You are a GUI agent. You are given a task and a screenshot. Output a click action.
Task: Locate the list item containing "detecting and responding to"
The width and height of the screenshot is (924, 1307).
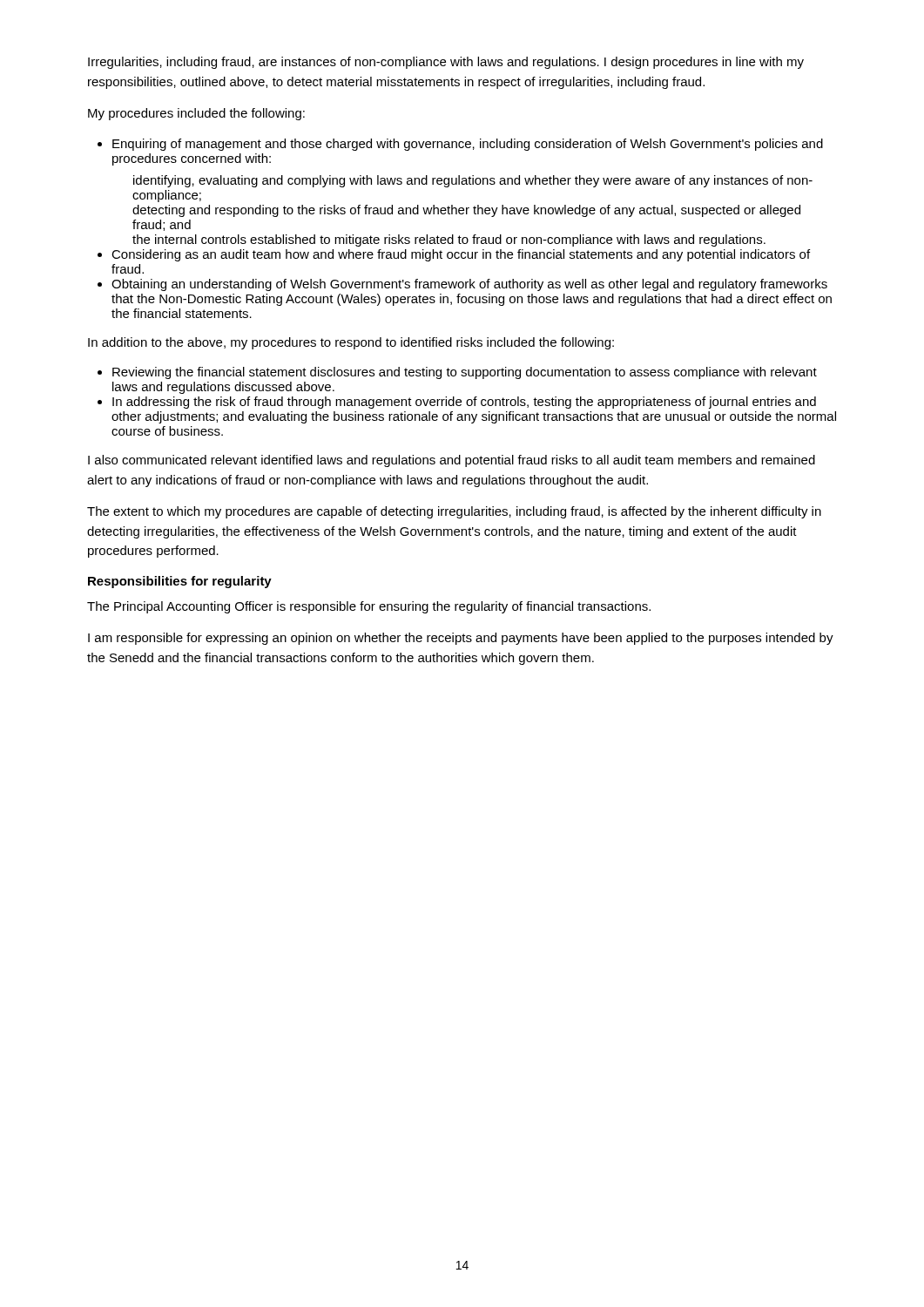[x=485, y=217]
